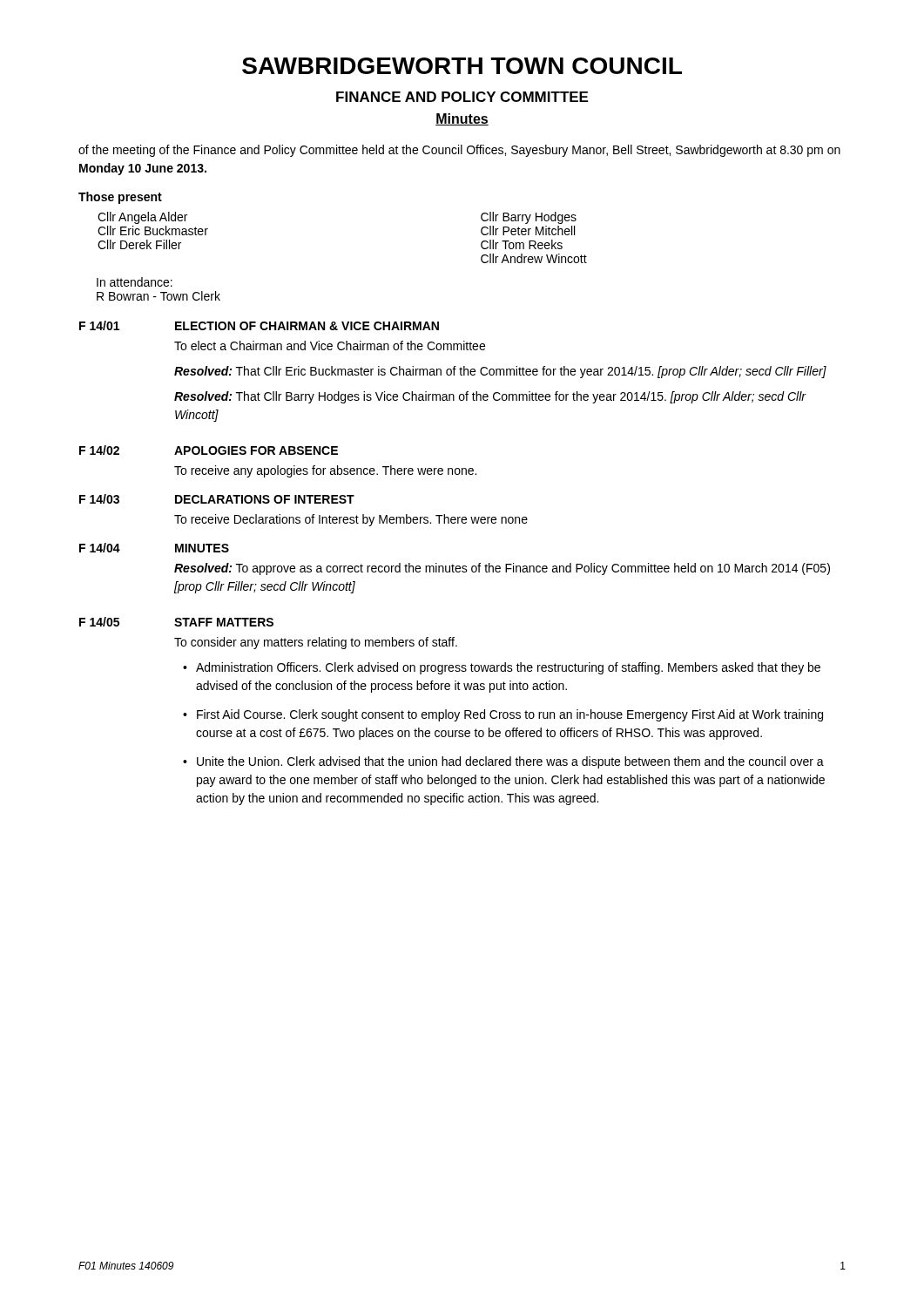Image resolution: width=924 pixels, height=1307 pixels.
Task: Click on the text block starting "F 14/05 STAFF MATTERS To consider any matters"
Action: [462, 716]
